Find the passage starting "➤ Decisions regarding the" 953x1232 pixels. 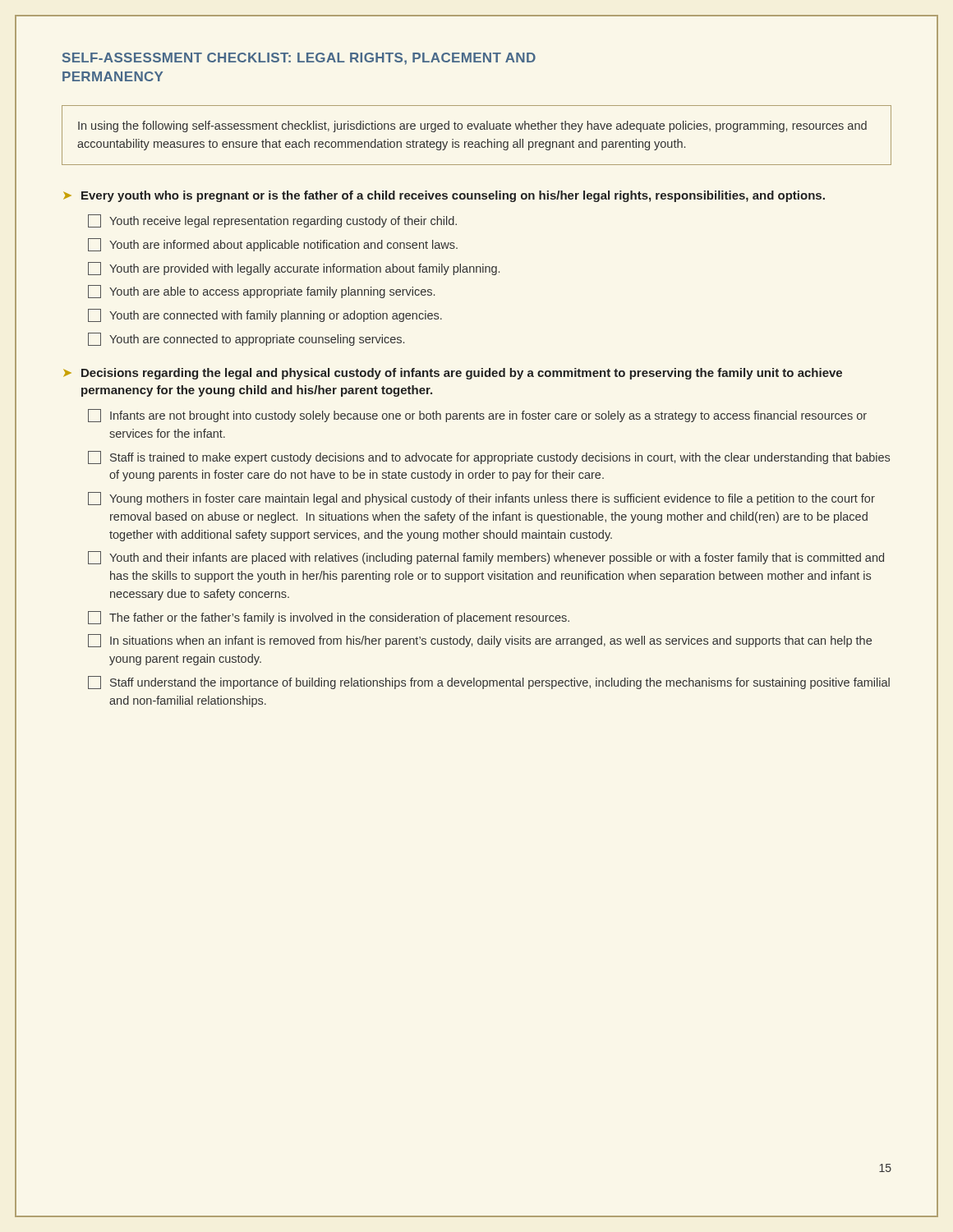476,381
